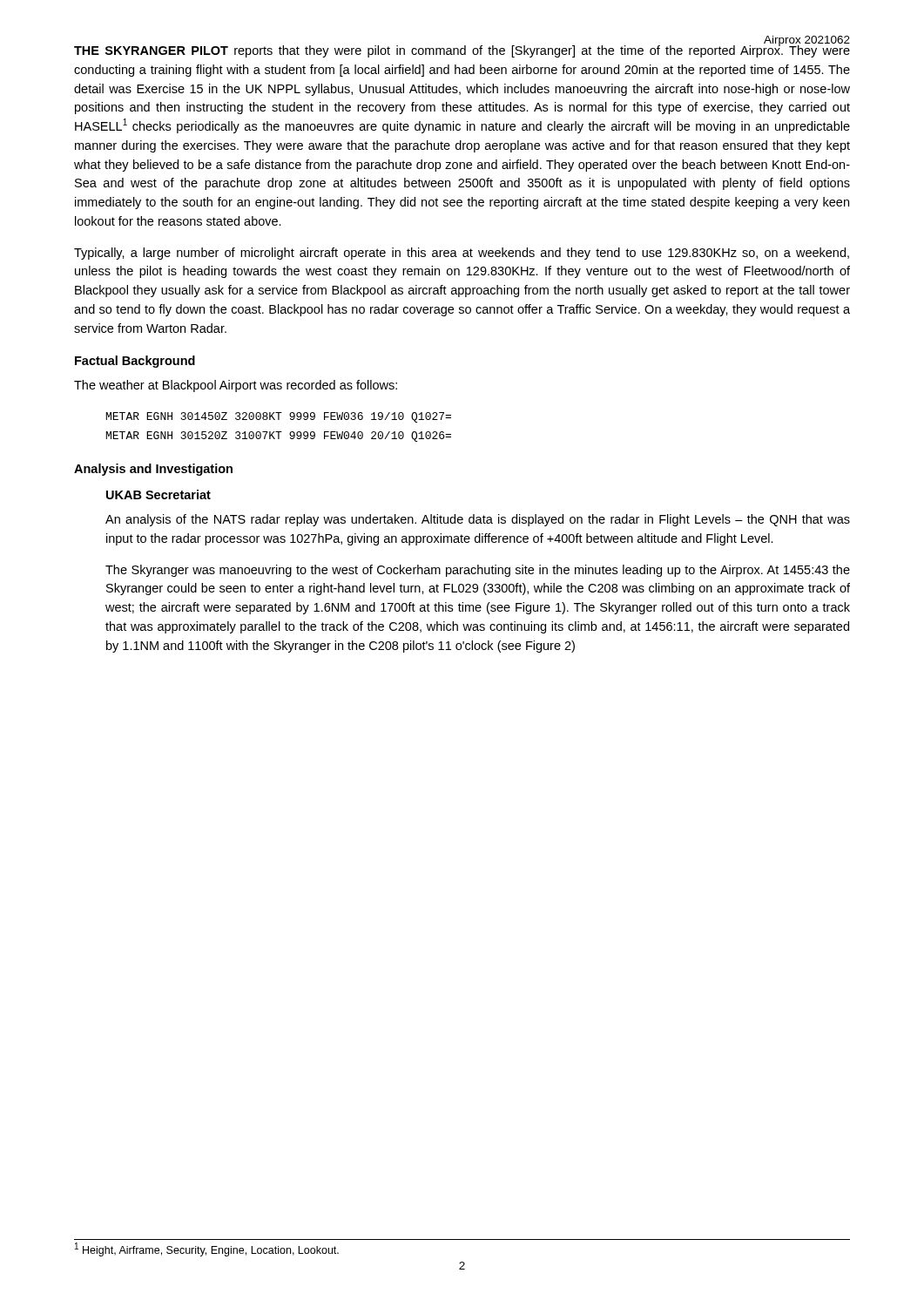
Task: Point to the region starting "UKAB Secretariat"
Action: [158, 495]
